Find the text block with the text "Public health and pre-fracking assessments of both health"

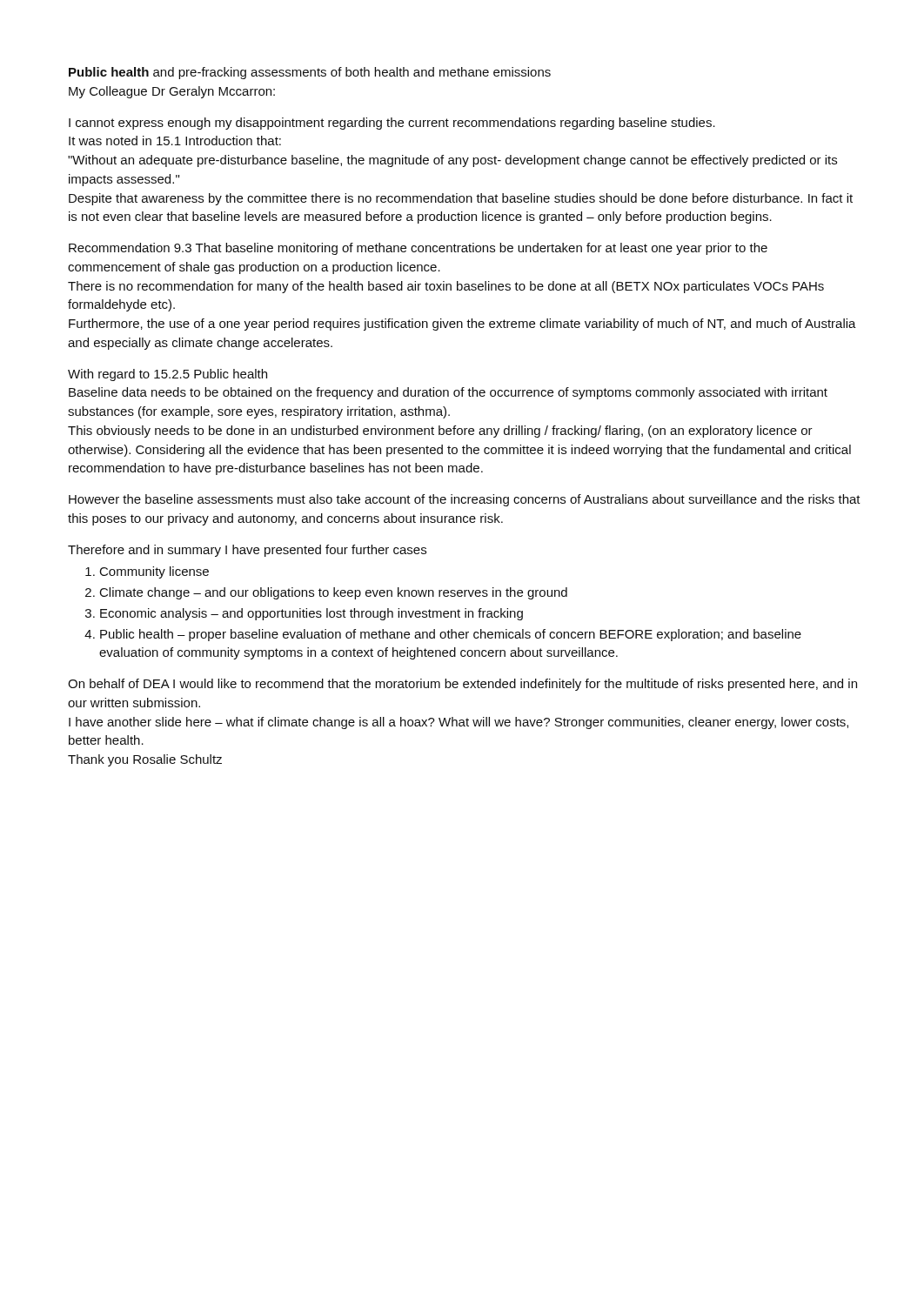pos(465,82)
